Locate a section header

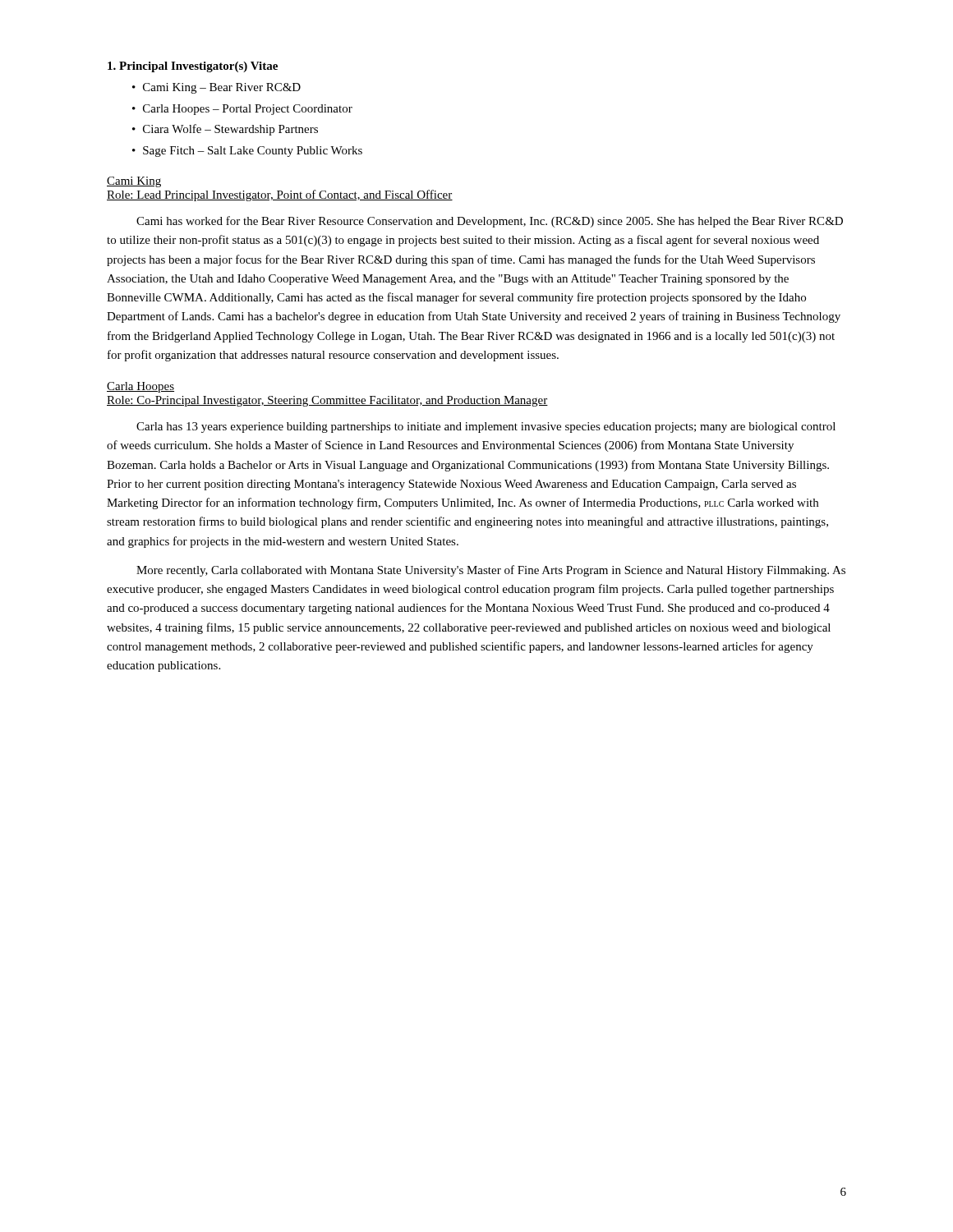[x=192, y=66]
